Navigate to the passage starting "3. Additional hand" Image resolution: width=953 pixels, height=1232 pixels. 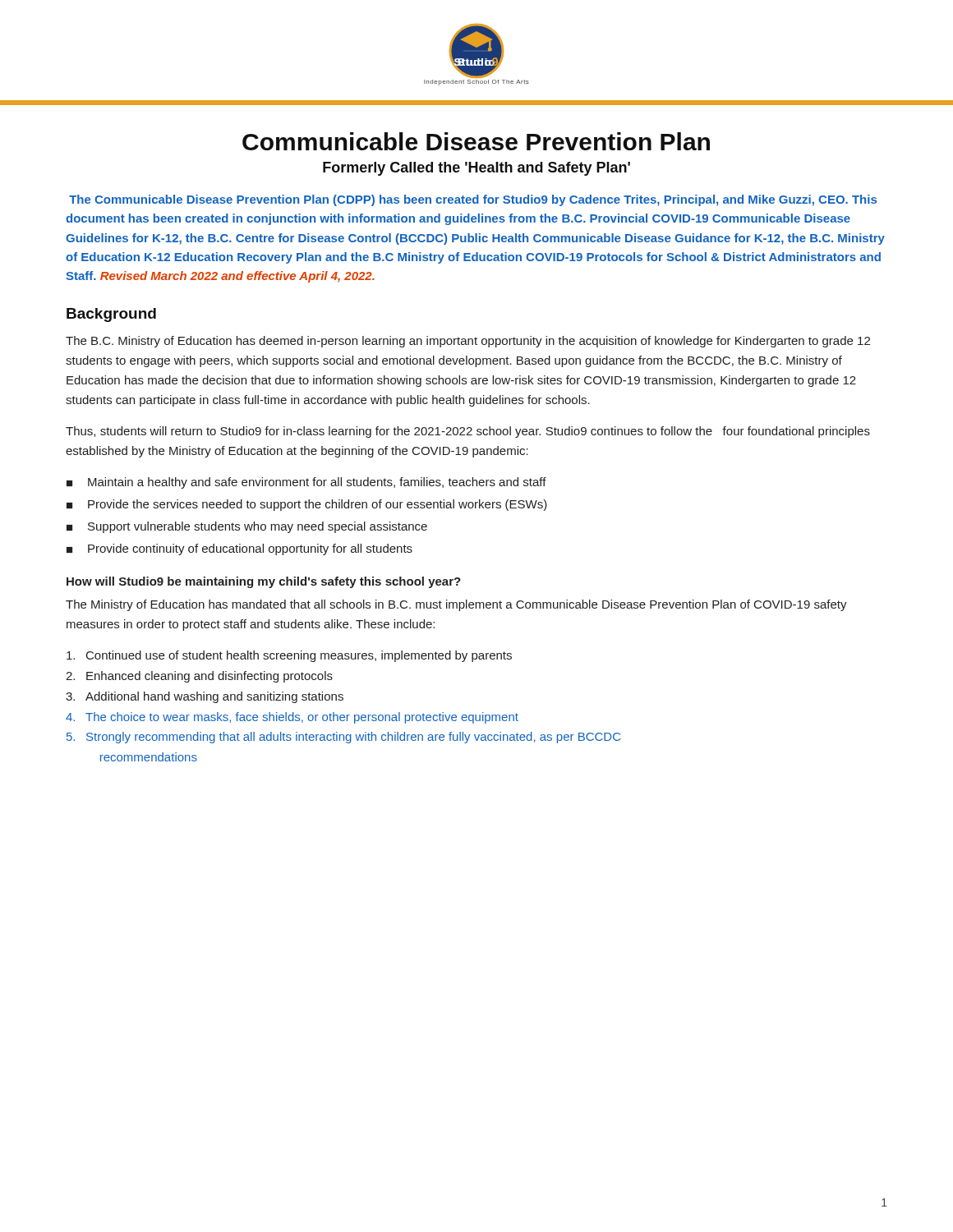tap(205, 697)
